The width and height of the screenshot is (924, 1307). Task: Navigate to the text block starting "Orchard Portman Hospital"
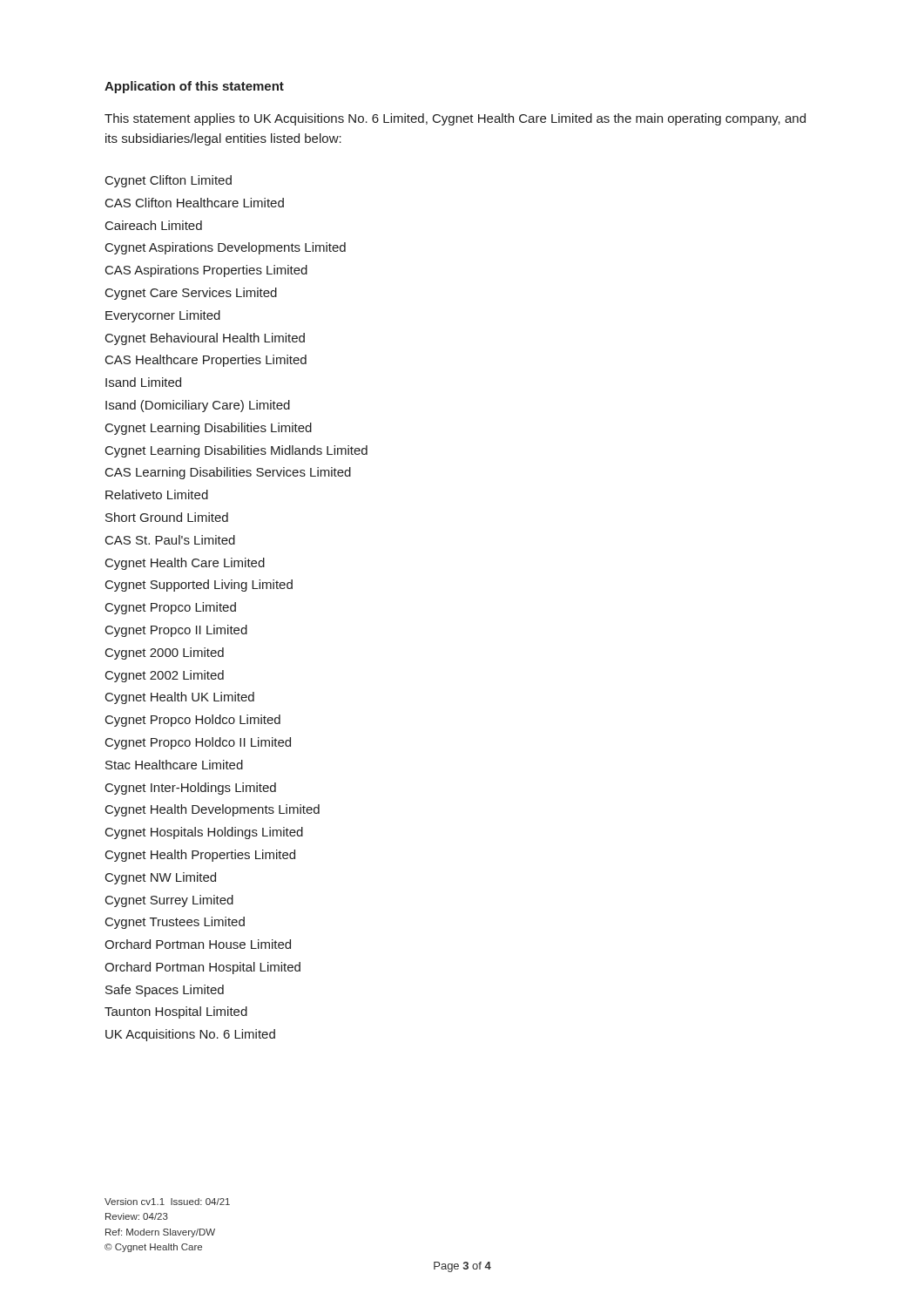pos(203,967)
